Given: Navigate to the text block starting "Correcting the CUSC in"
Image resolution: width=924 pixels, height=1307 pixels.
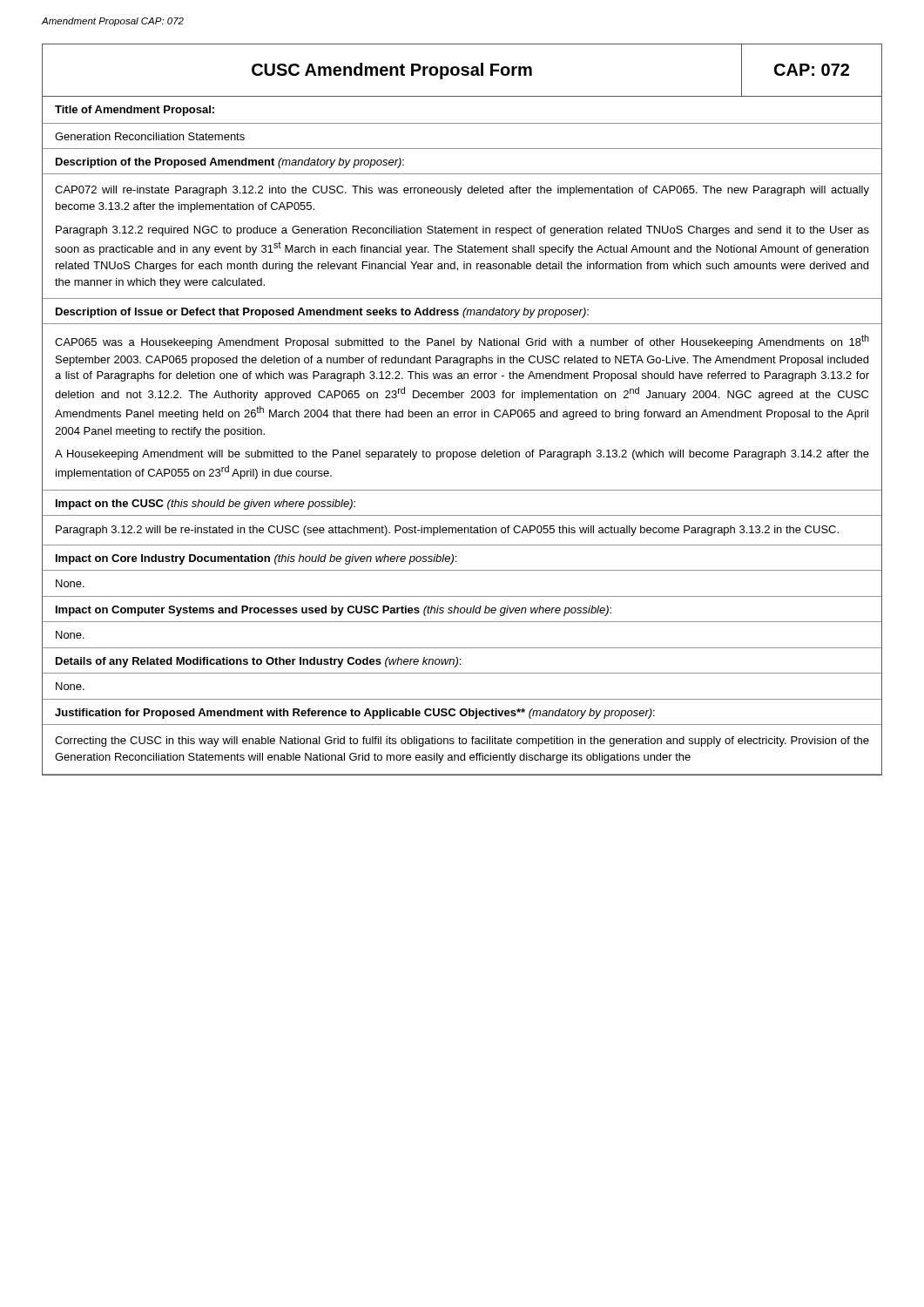Looking at the screenshot, I should [x=462, y=749].
